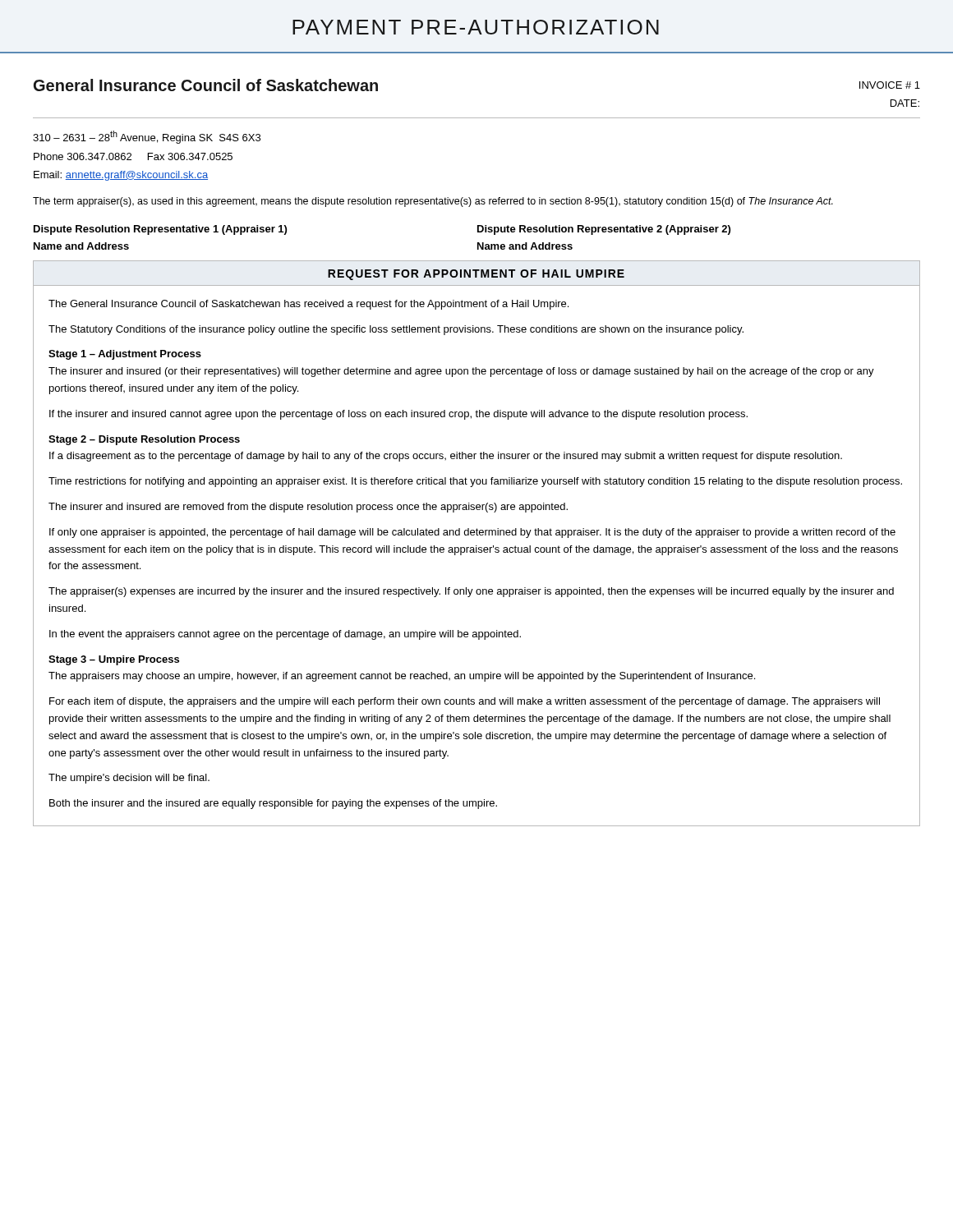Find the block on this page that starts "The insurer and insured are removed from the"

(x=476, y=507)
